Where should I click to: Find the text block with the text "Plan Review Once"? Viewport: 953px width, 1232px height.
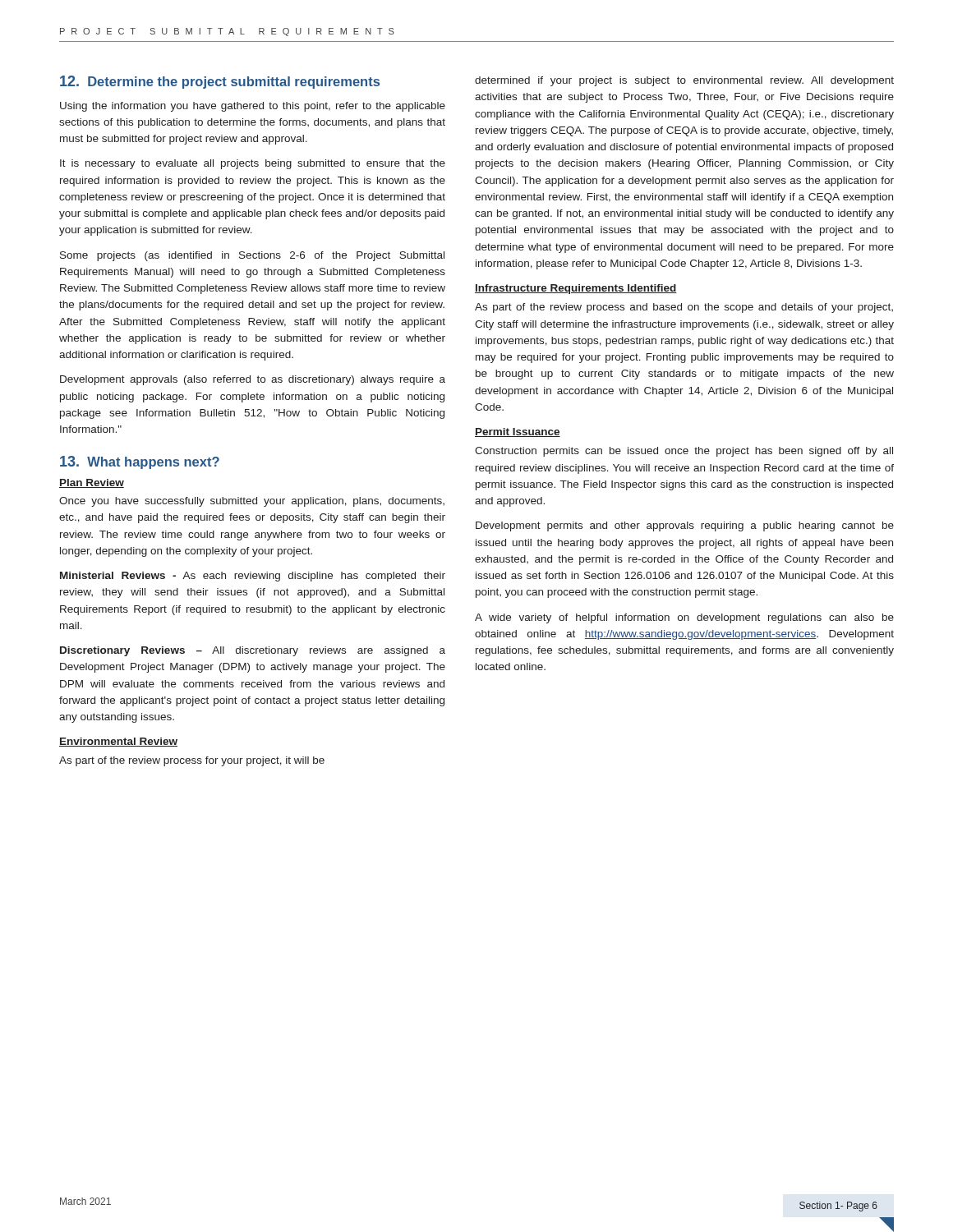[x=252, y=517]
